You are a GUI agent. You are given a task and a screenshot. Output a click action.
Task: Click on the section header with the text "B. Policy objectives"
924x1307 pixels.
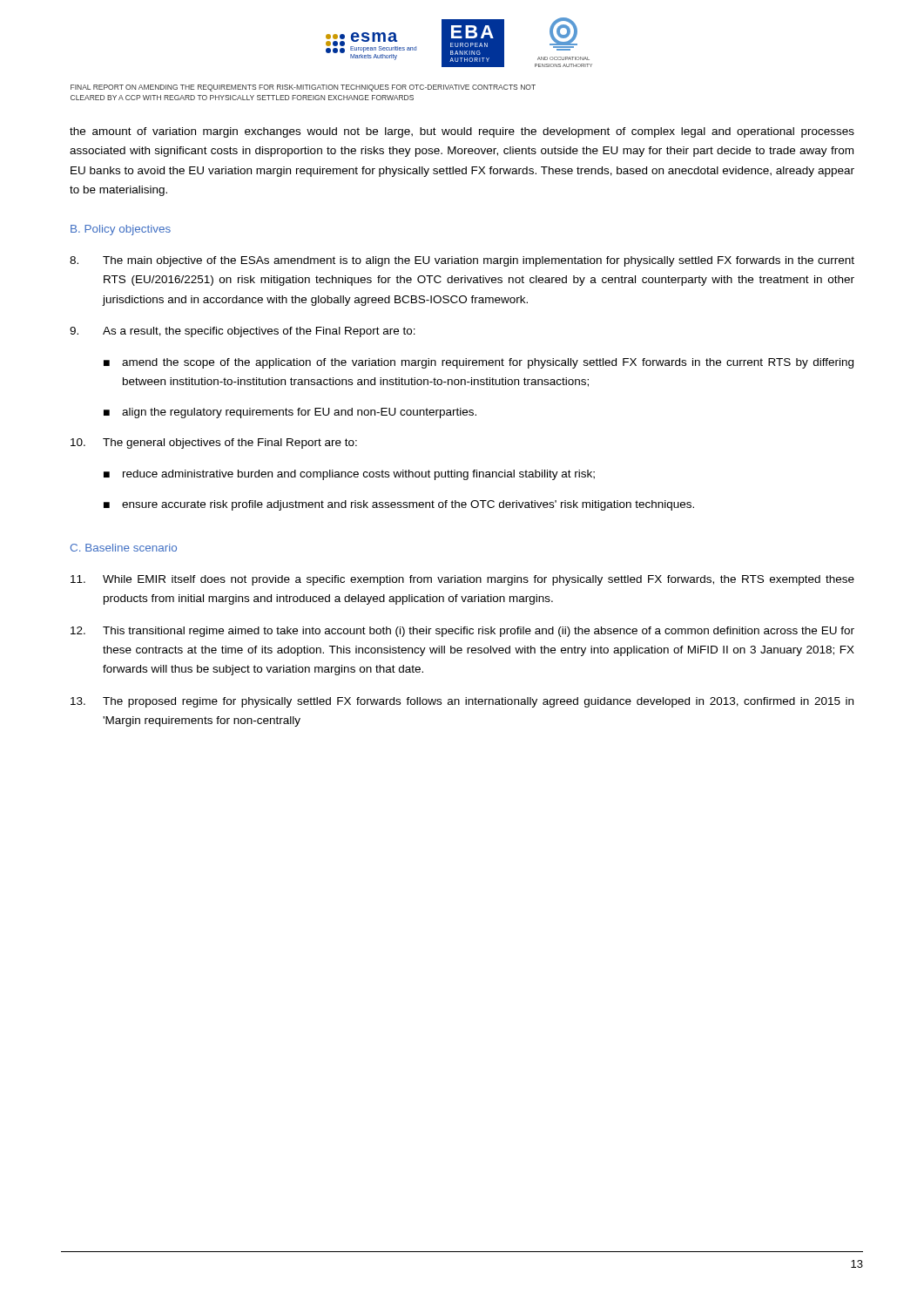point(120,229)
